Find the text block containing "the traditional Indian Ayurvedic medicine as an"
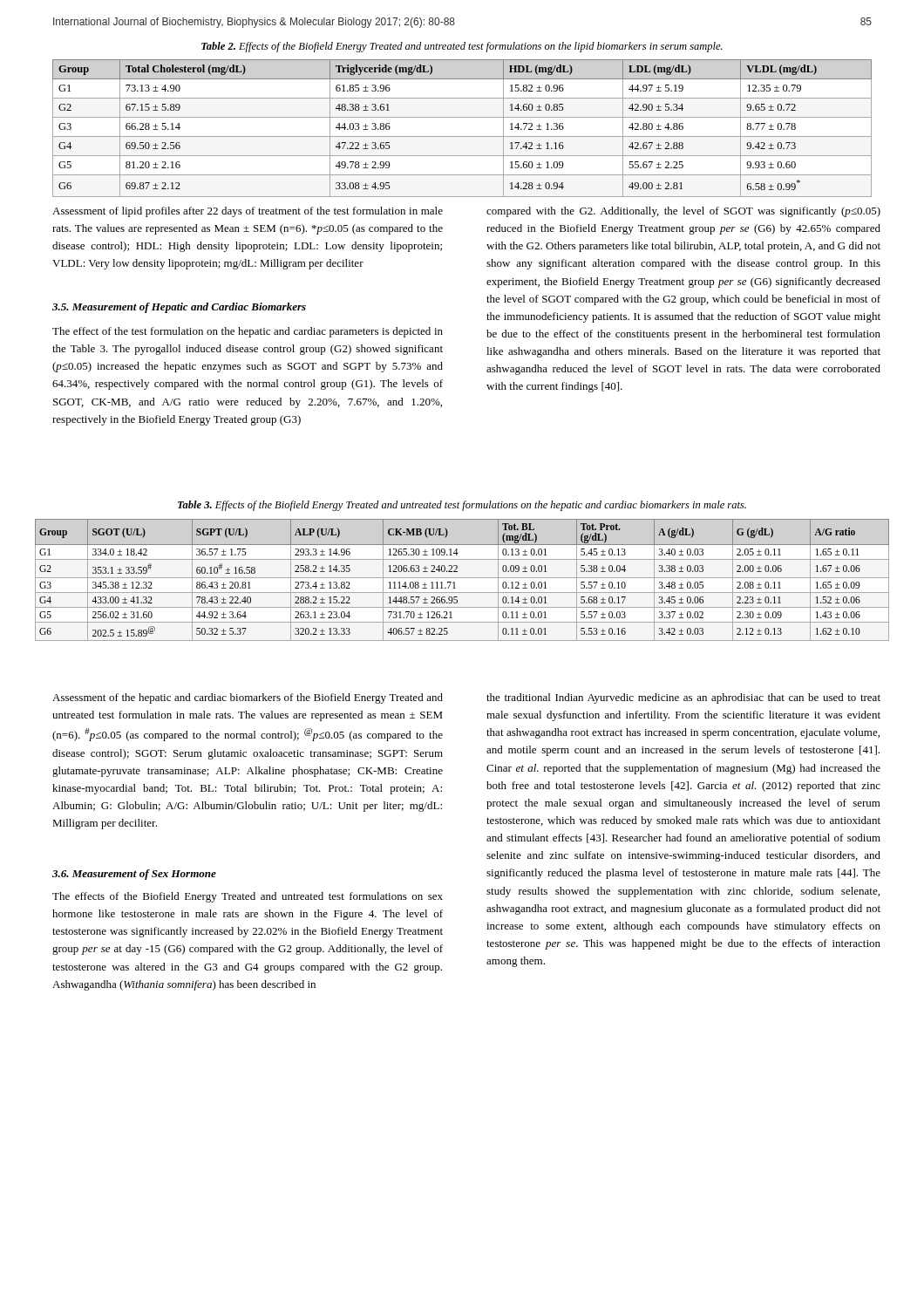The height and width of the screenshot is (1308, 924). [x=683, y=829]
